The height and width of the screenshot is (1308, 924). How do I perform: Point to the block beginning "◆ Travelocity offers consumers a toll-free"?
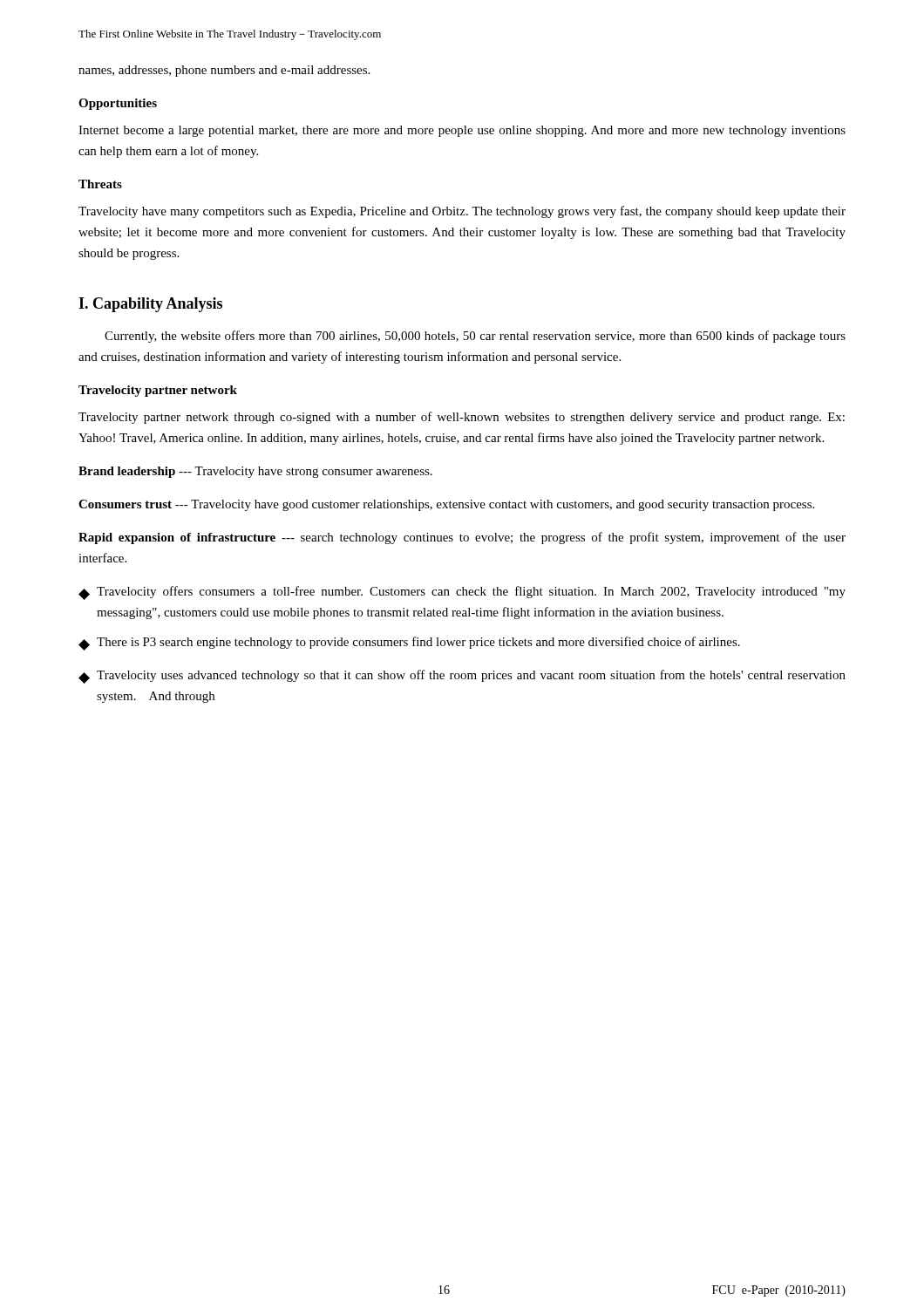click(462, 602)
